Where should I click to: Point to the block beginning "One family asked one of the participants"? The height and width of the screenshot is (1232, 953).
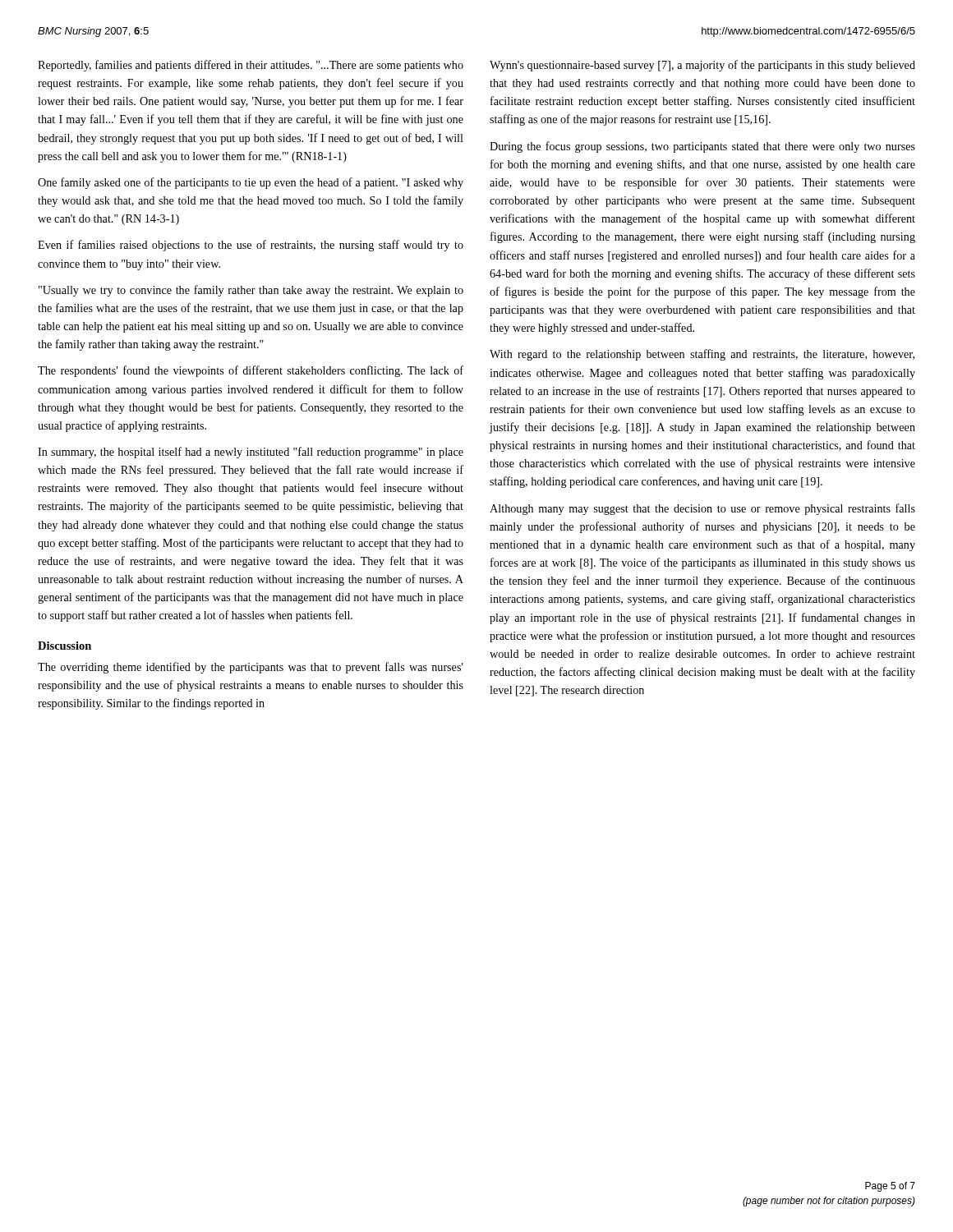pos(251,201)
